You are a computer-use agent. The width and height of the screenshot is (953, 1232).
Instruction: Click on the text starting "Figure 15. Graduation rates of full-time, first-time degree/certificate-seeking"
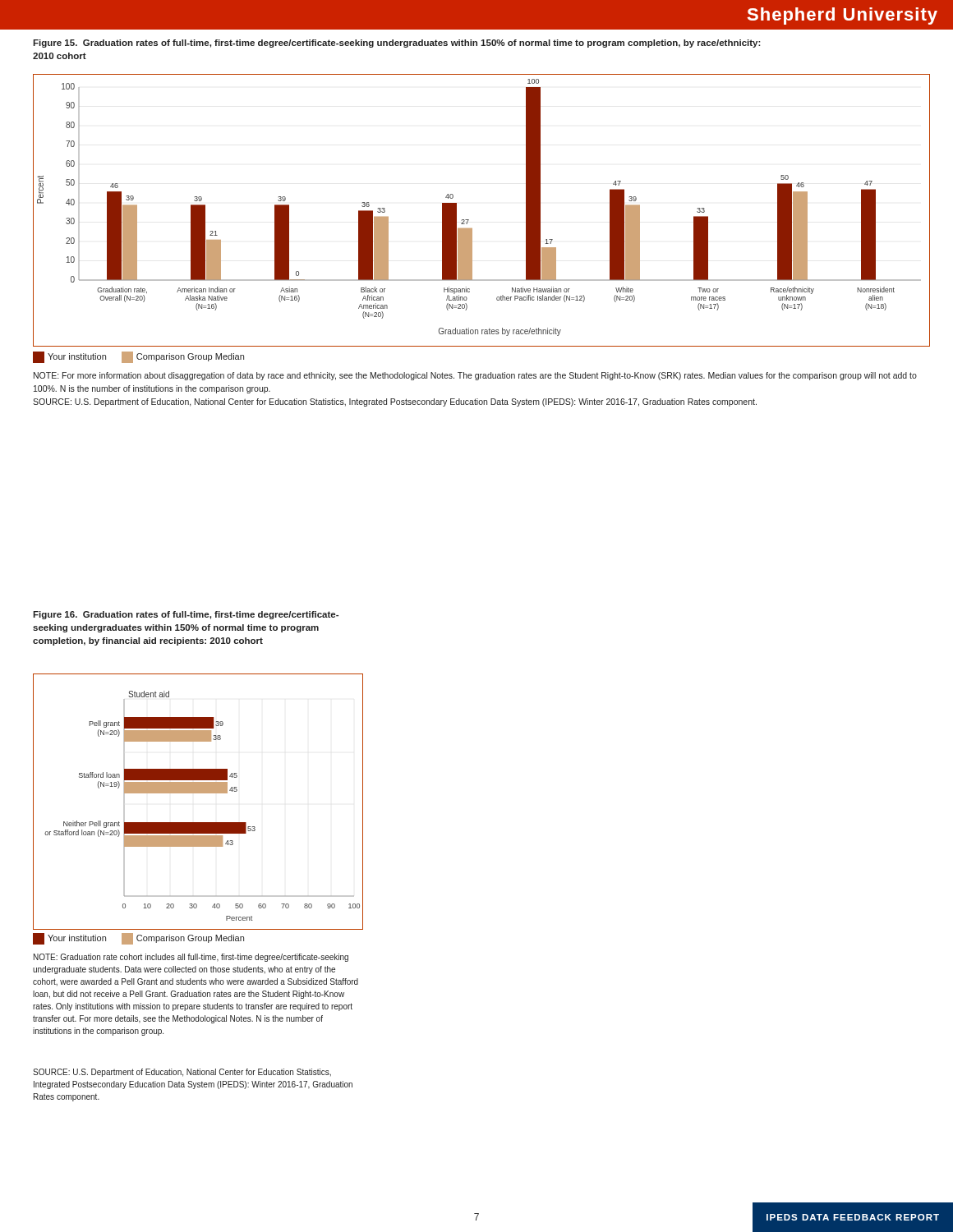click(397, 49)
